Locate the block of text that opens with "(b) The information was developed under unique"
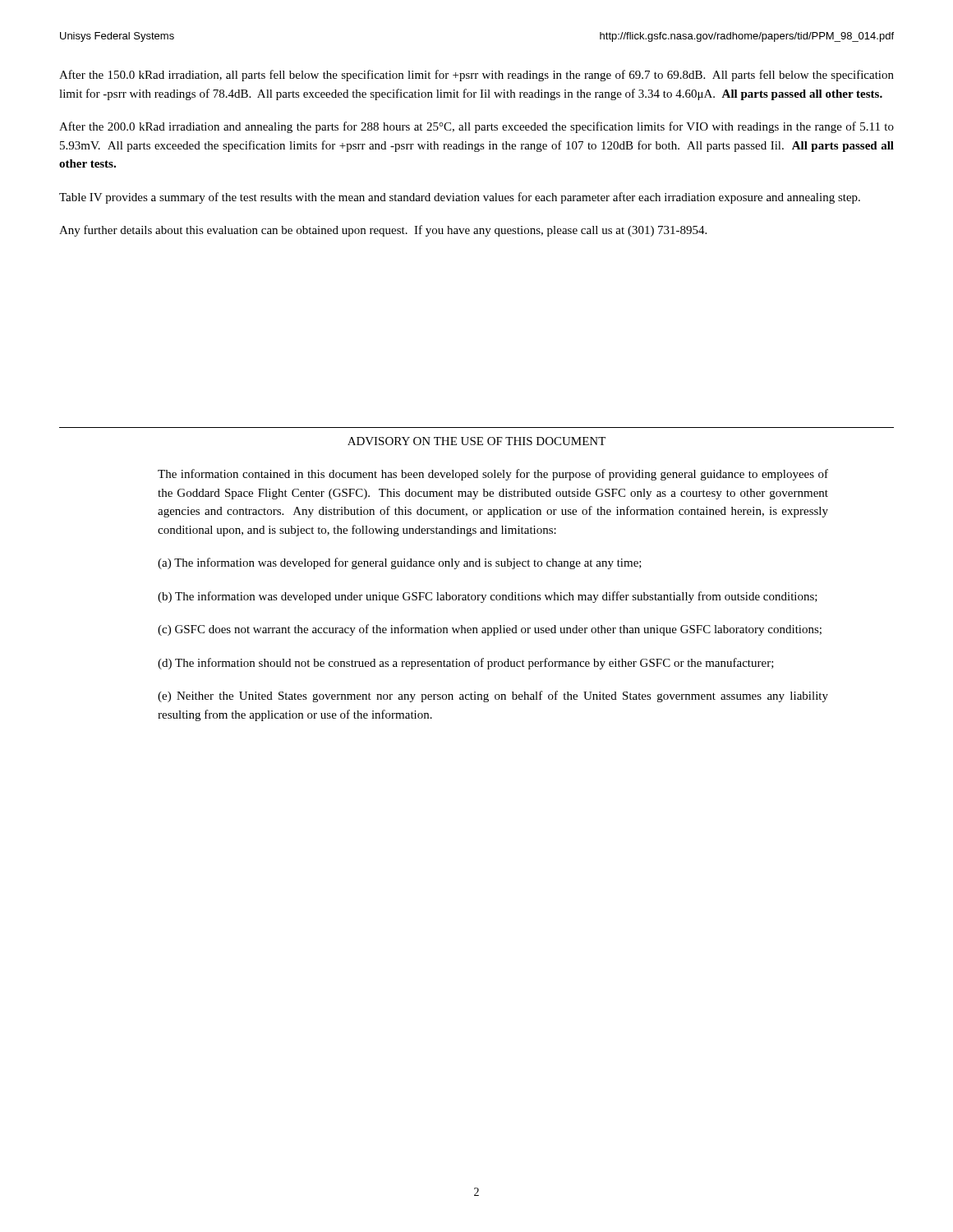Image resolution: width=953 pixels, height=1232 pixels. point(488,596)
